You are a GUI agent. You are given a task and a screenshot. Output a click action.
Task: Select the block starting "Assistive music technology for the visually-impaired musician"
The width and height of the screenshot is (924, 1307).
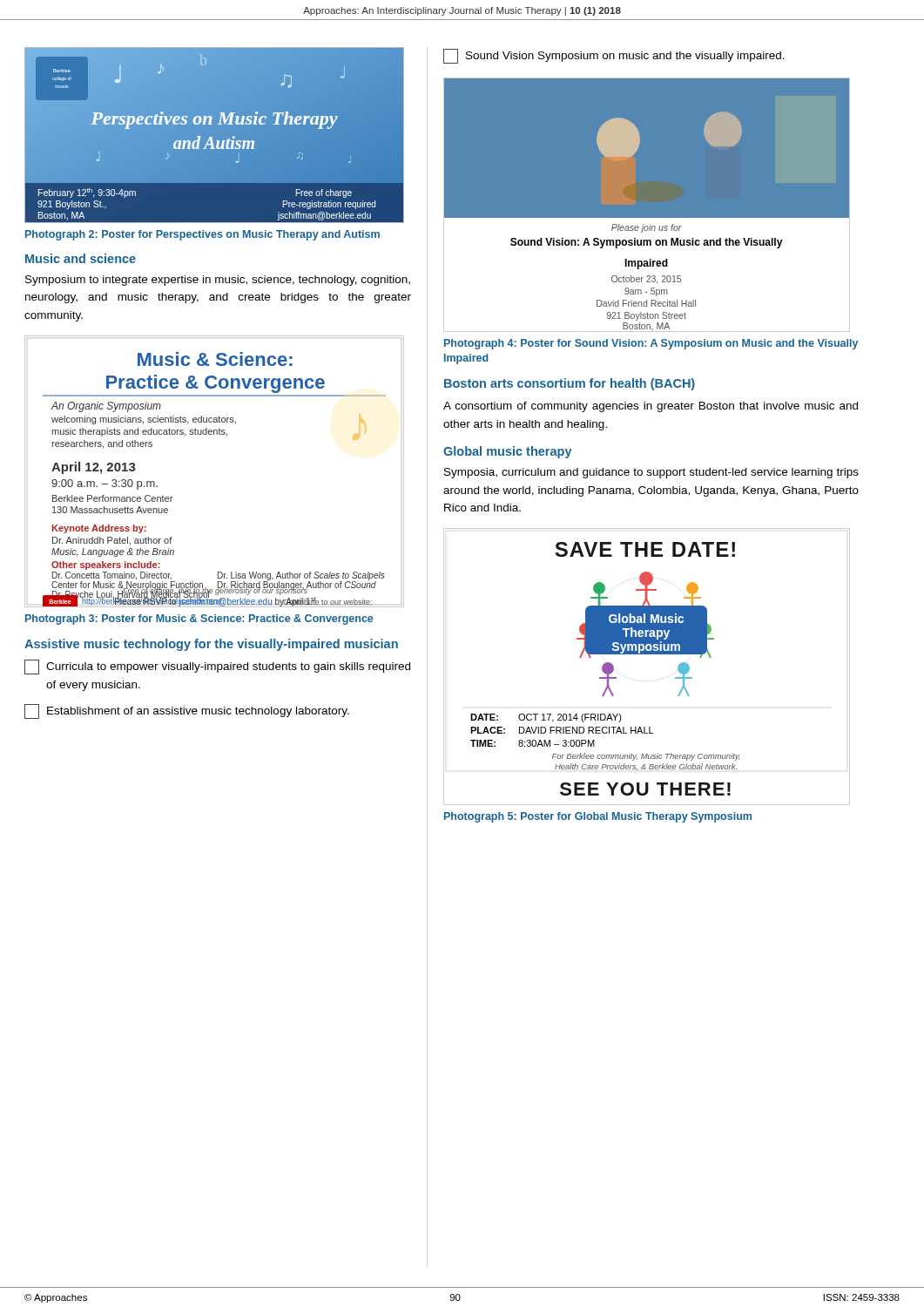(x=211, y=644)
